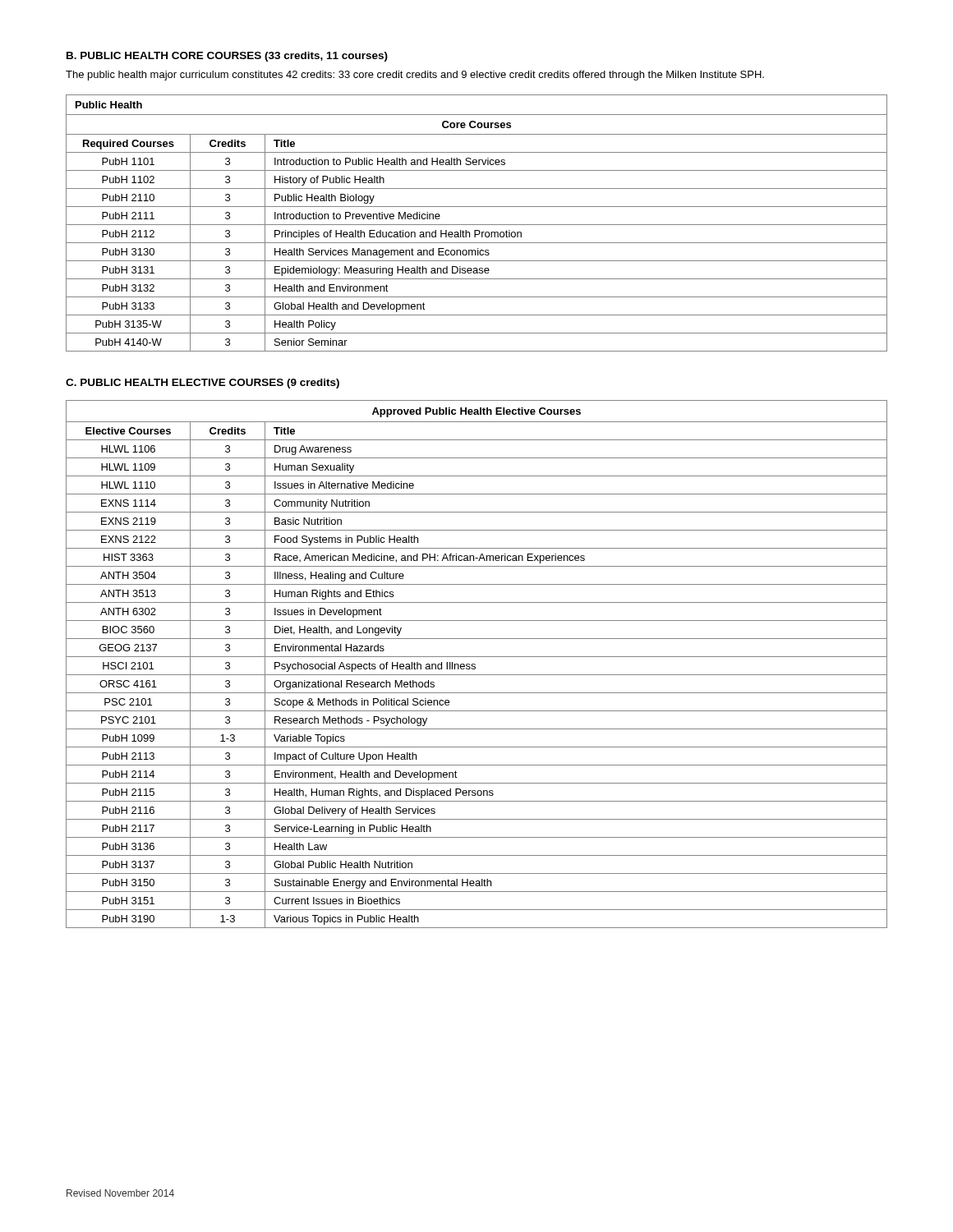Locate the section header that reads "B. PUBLIC HEALTH CORE COURSES (33 credits,"
The image size is (953, 1232).
(227, 55)
